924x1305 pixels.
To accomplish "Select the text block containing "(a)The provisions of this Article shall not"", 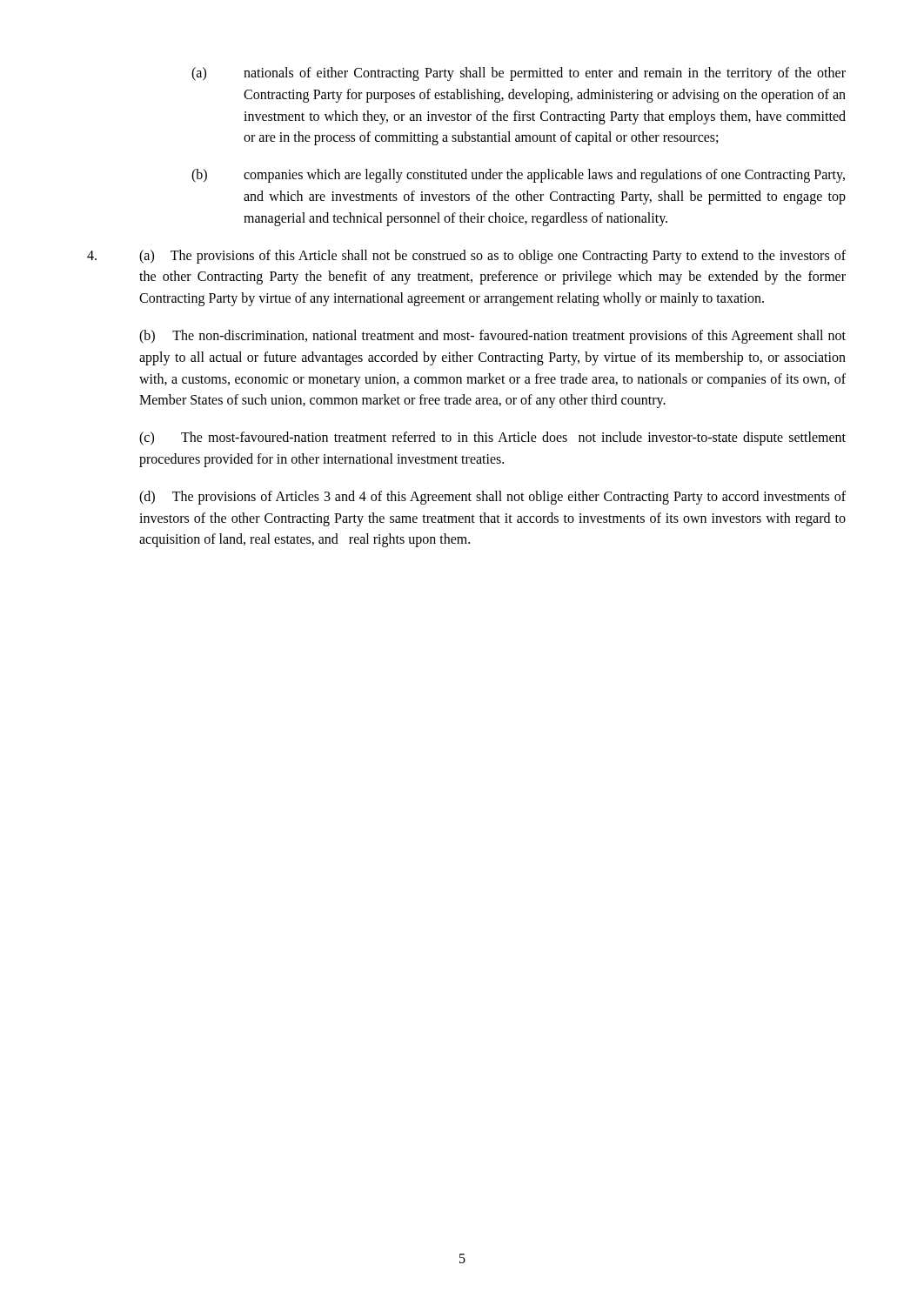I will tap(466, 277).
